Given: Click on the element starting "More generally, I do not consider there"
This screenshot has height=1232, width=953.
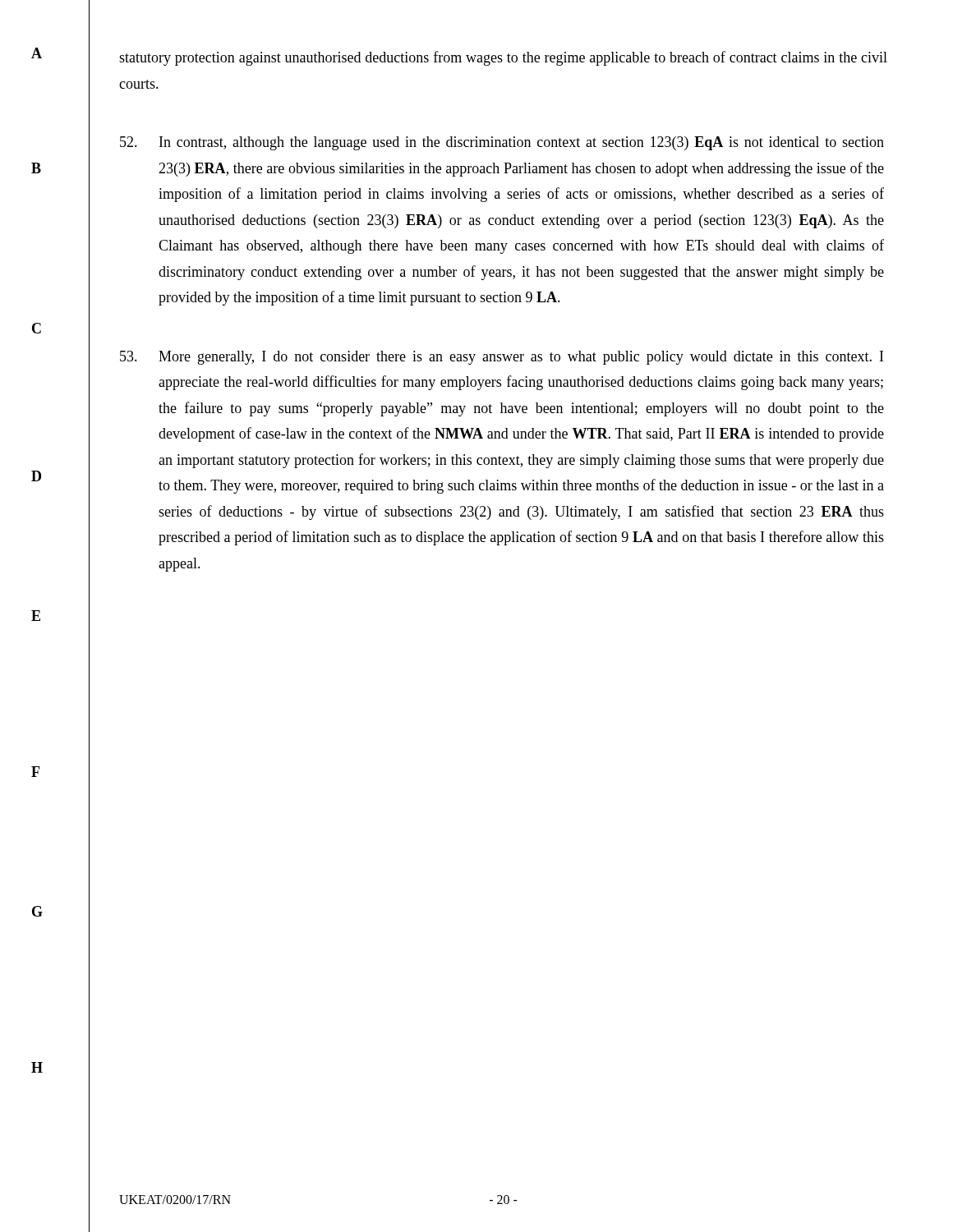Looking at the screenshot, I should 502,460.
